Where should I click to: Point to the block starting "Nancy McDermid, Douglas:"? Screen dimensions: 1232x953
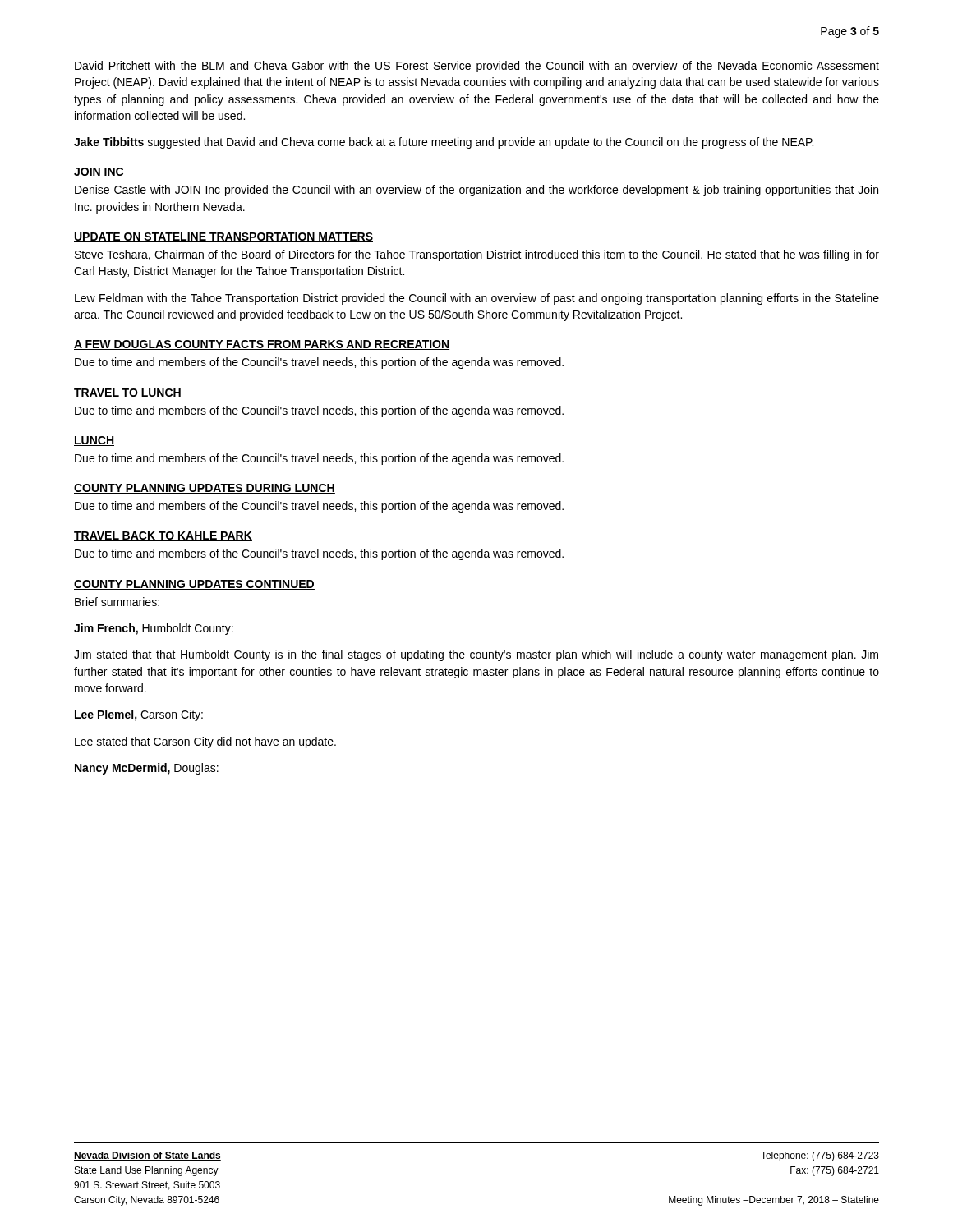[x=147, y=769]
